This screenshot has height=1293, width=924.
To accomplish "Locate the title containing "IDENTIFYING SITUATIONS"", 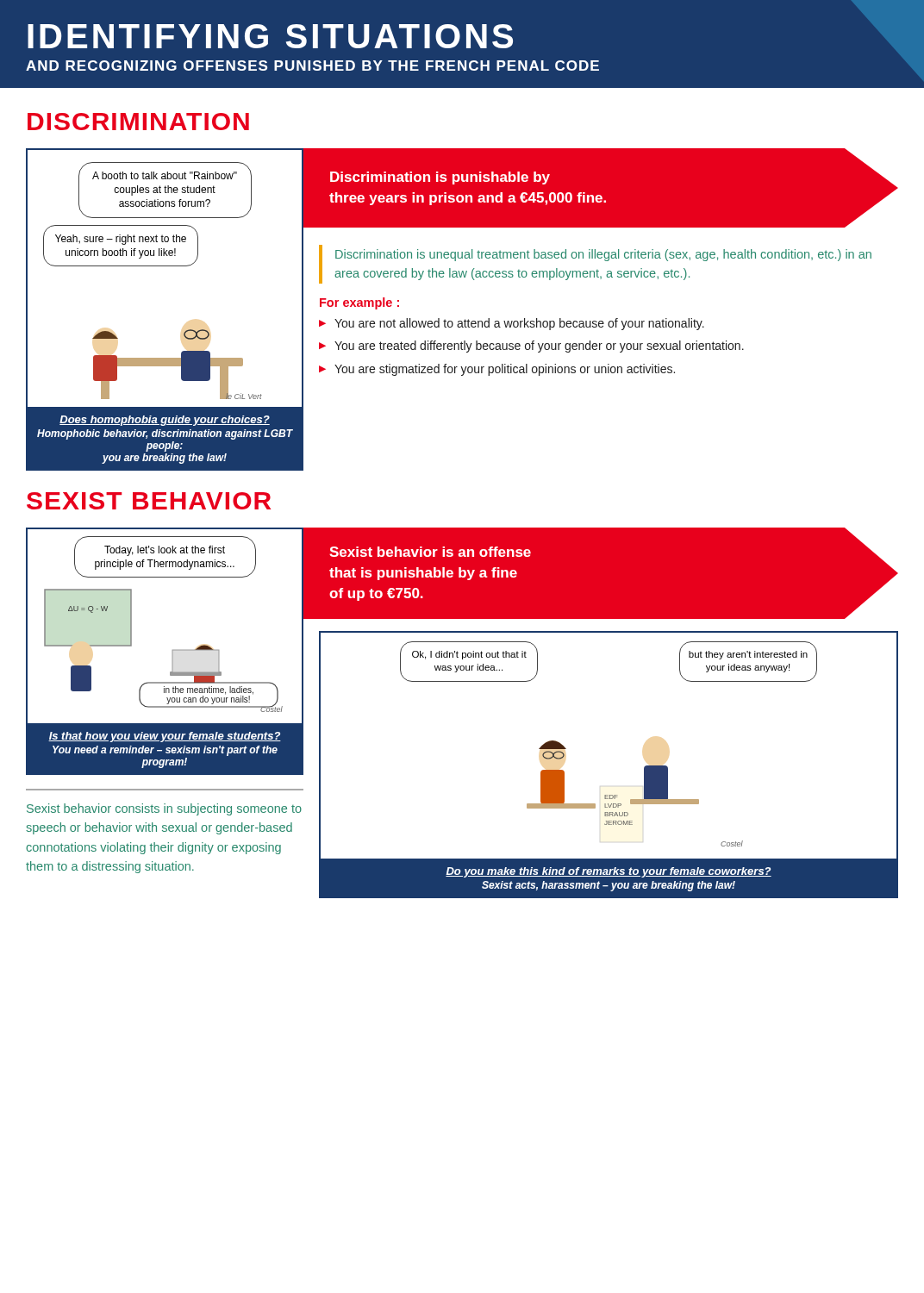I will 271,36.
